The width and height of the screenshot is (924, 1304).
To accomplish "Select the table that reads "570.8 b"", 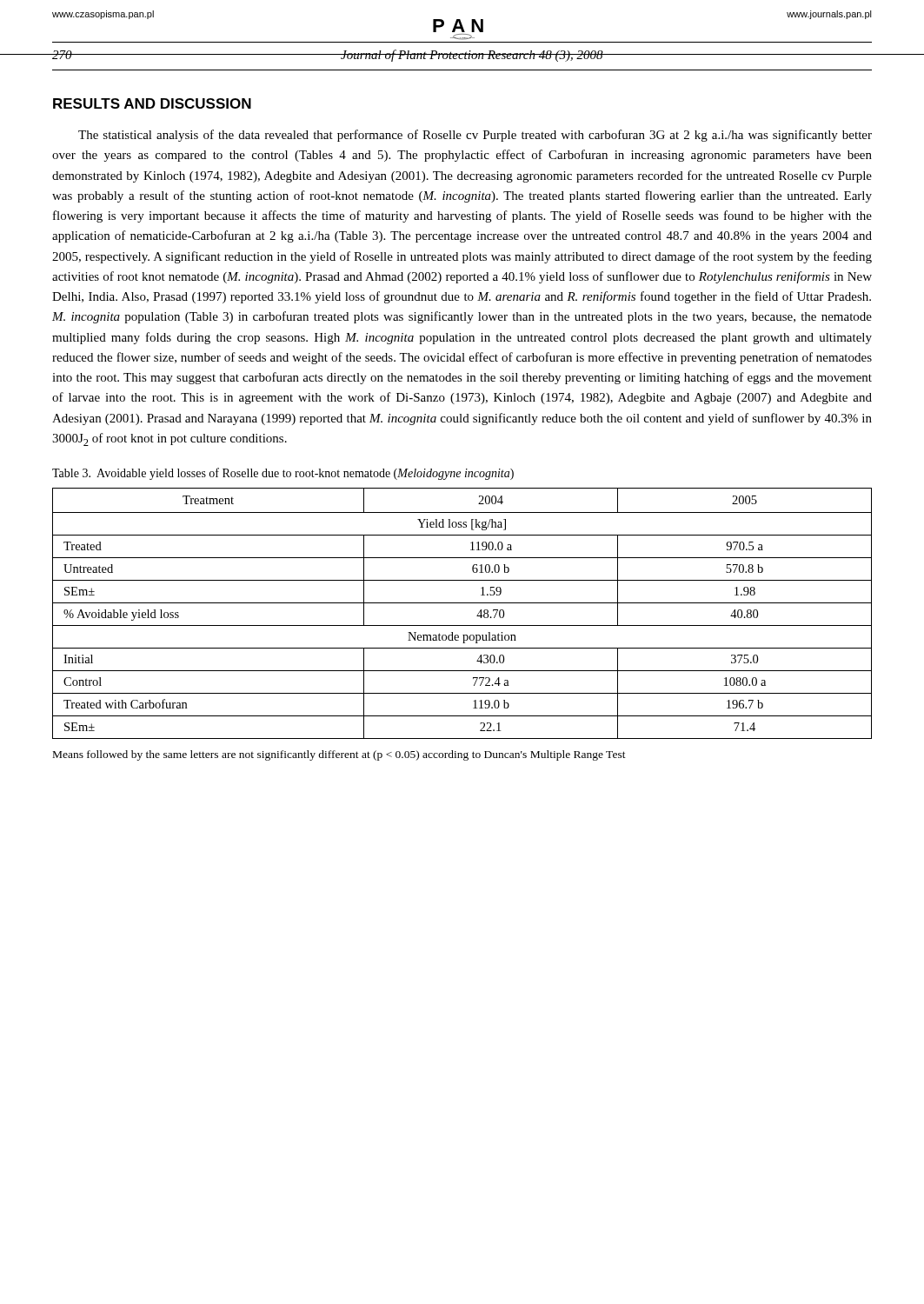I will point(462,613).
